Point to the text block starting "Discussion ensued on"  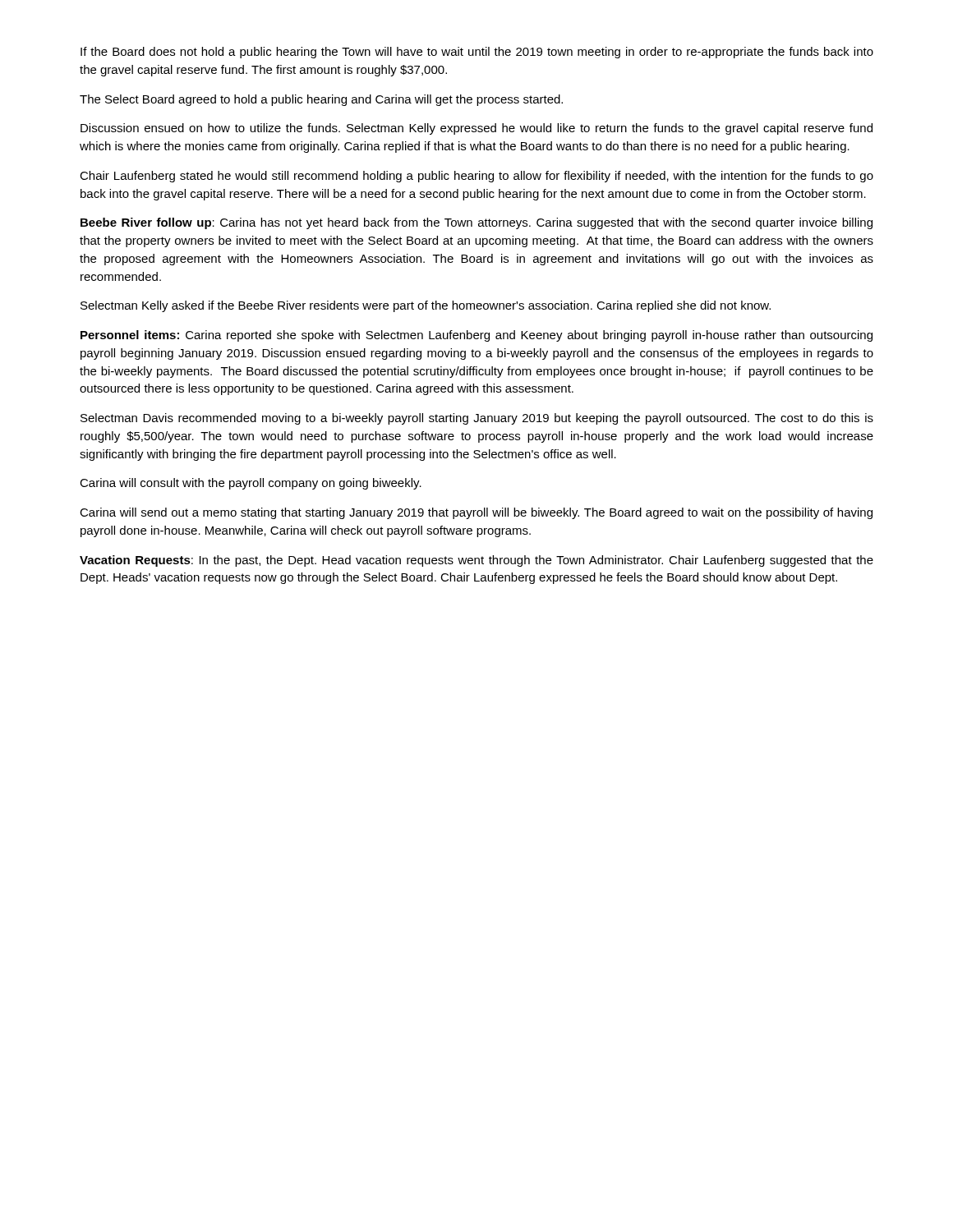[476, 137]
